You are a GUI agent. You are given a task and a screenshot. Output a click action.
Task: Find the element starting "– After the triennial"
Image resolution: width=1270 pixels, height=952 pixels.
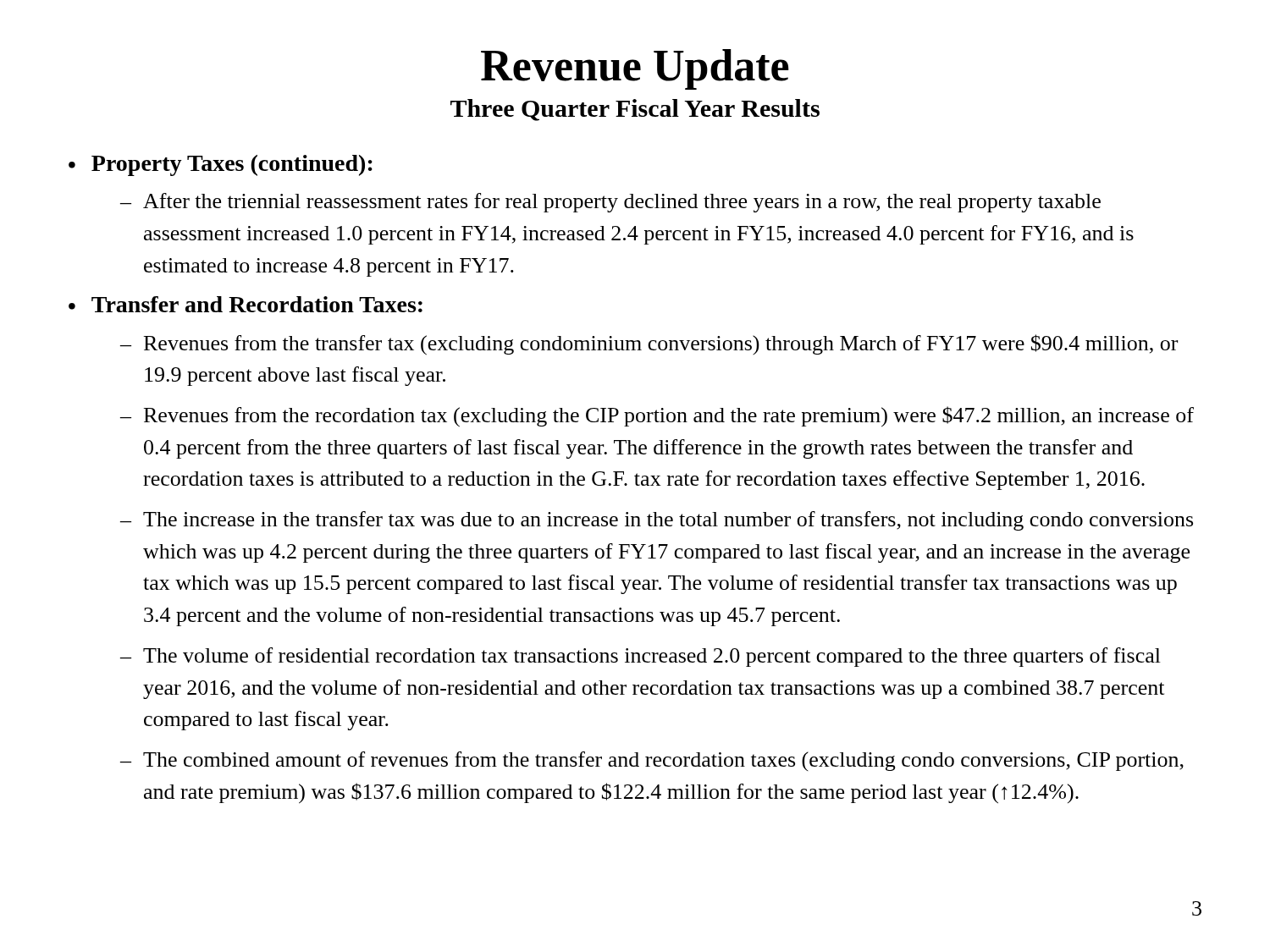661,233
